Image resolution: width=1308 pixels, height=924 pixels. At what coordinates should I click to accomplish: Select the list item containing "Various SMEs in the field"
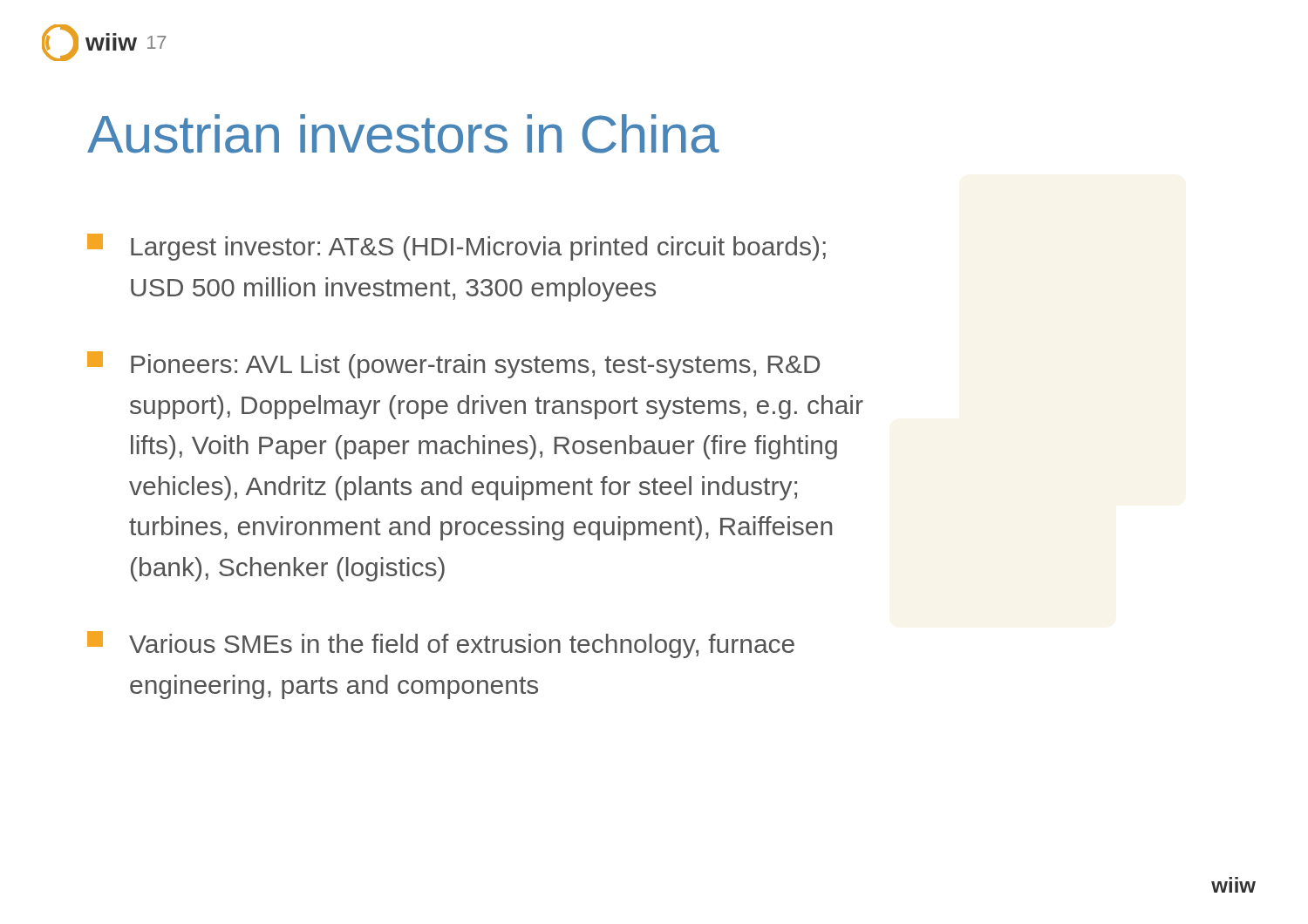pos(441,665)
